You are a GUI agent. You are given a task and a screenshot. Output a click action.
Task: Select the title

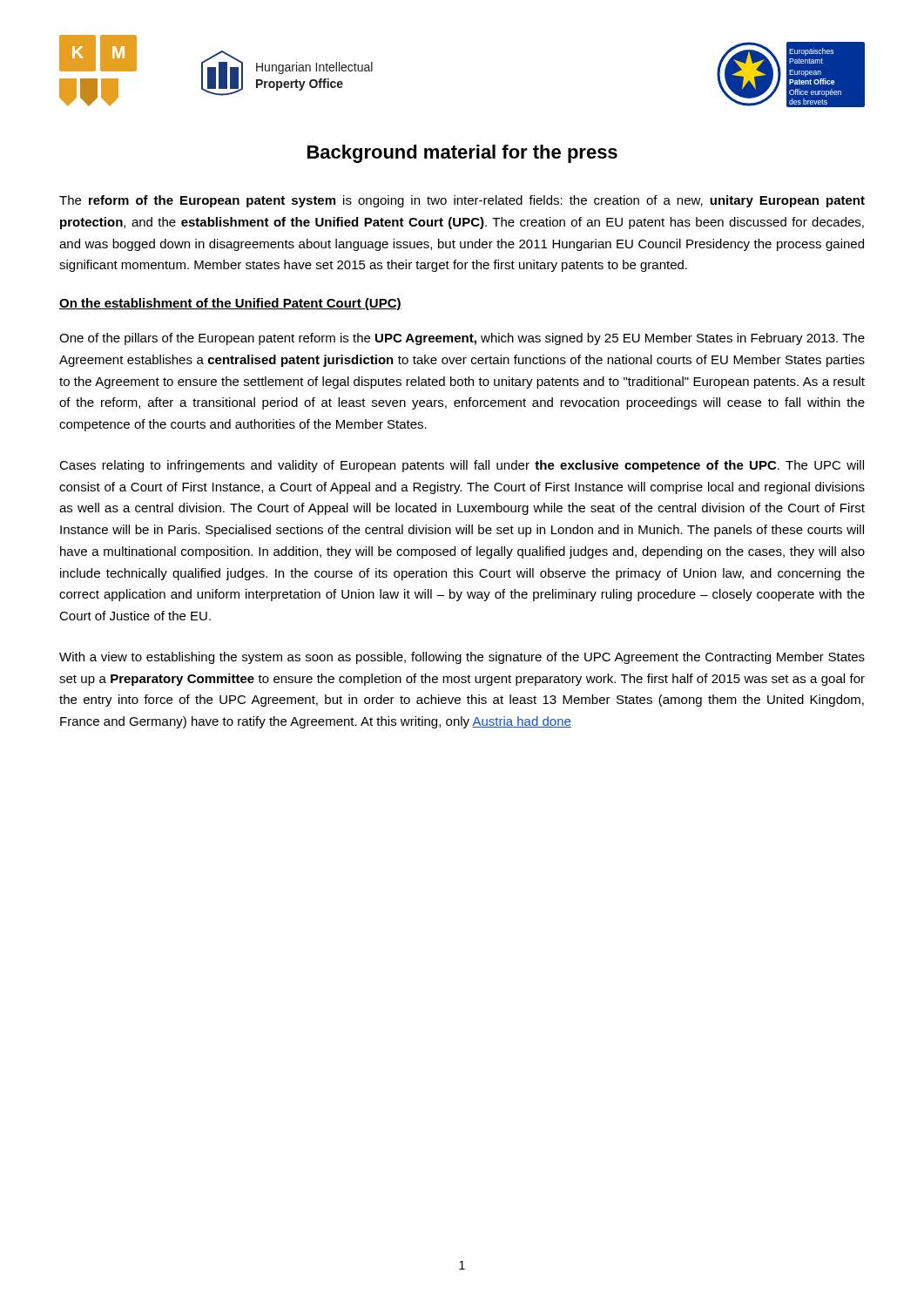(462, 152)
